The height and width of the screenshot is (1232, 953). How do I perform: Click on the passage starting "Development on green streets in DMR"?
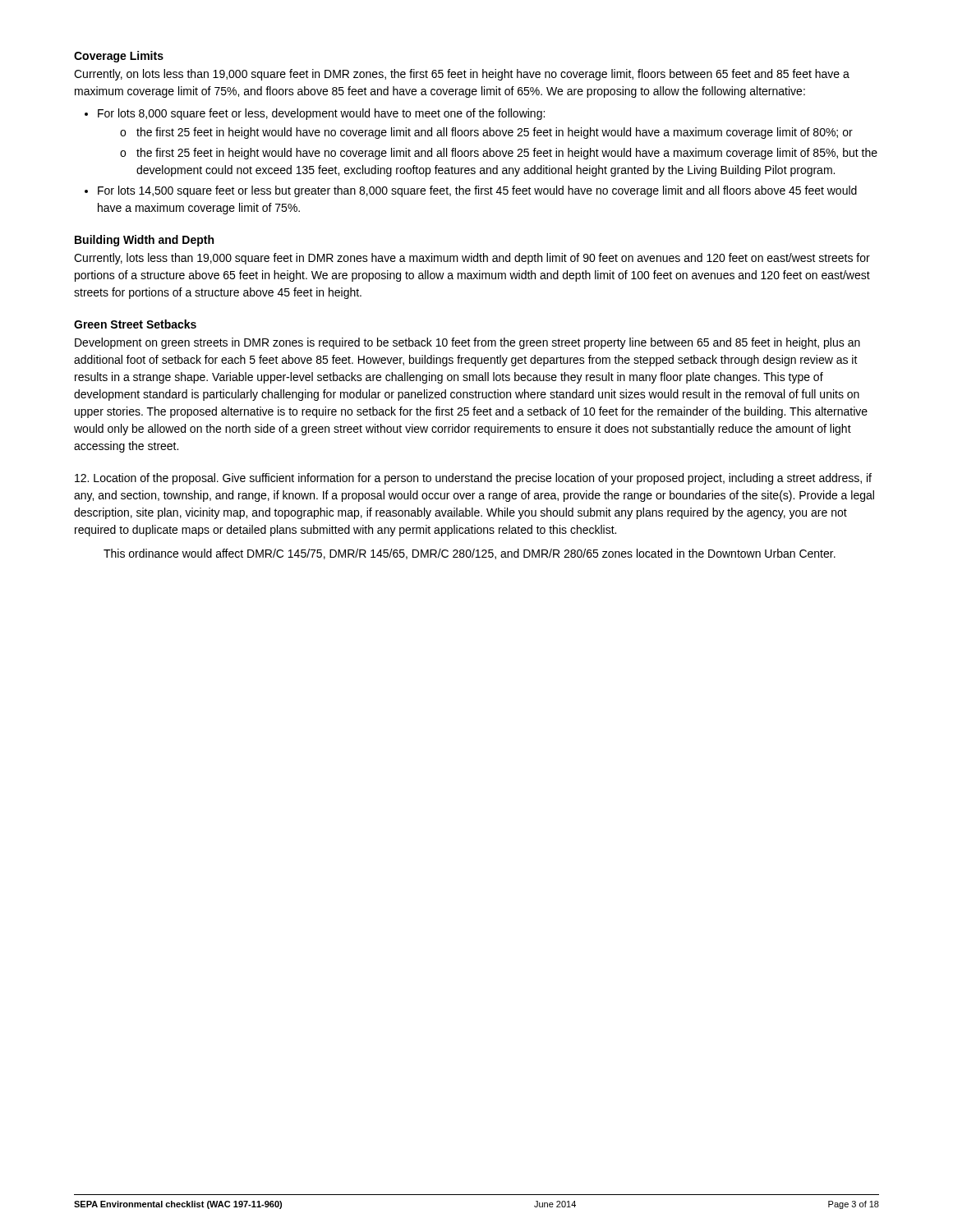click(x=471, y=394)
